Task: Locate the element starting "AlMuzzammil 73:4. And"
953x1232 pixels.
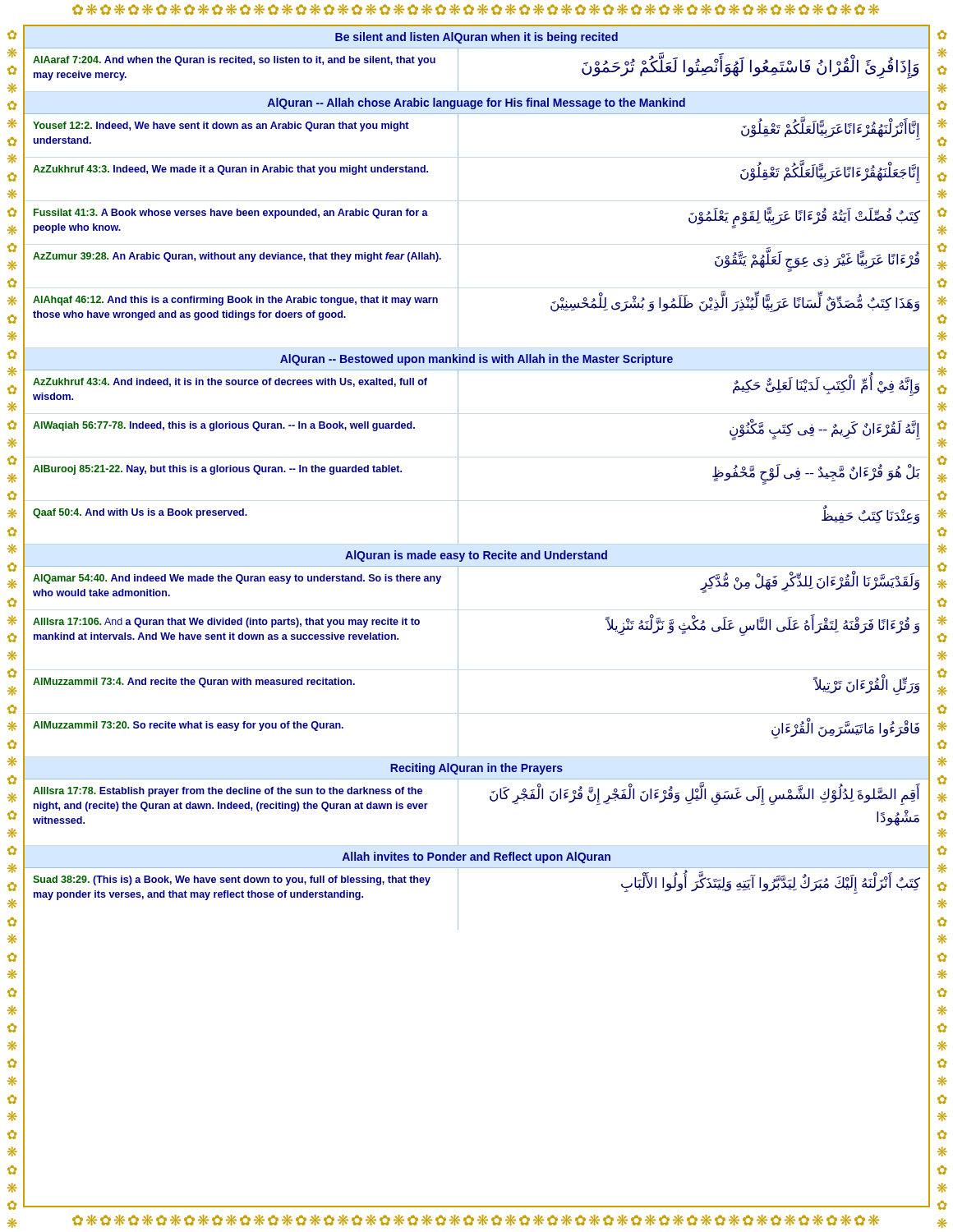Action: click(476, 692)
